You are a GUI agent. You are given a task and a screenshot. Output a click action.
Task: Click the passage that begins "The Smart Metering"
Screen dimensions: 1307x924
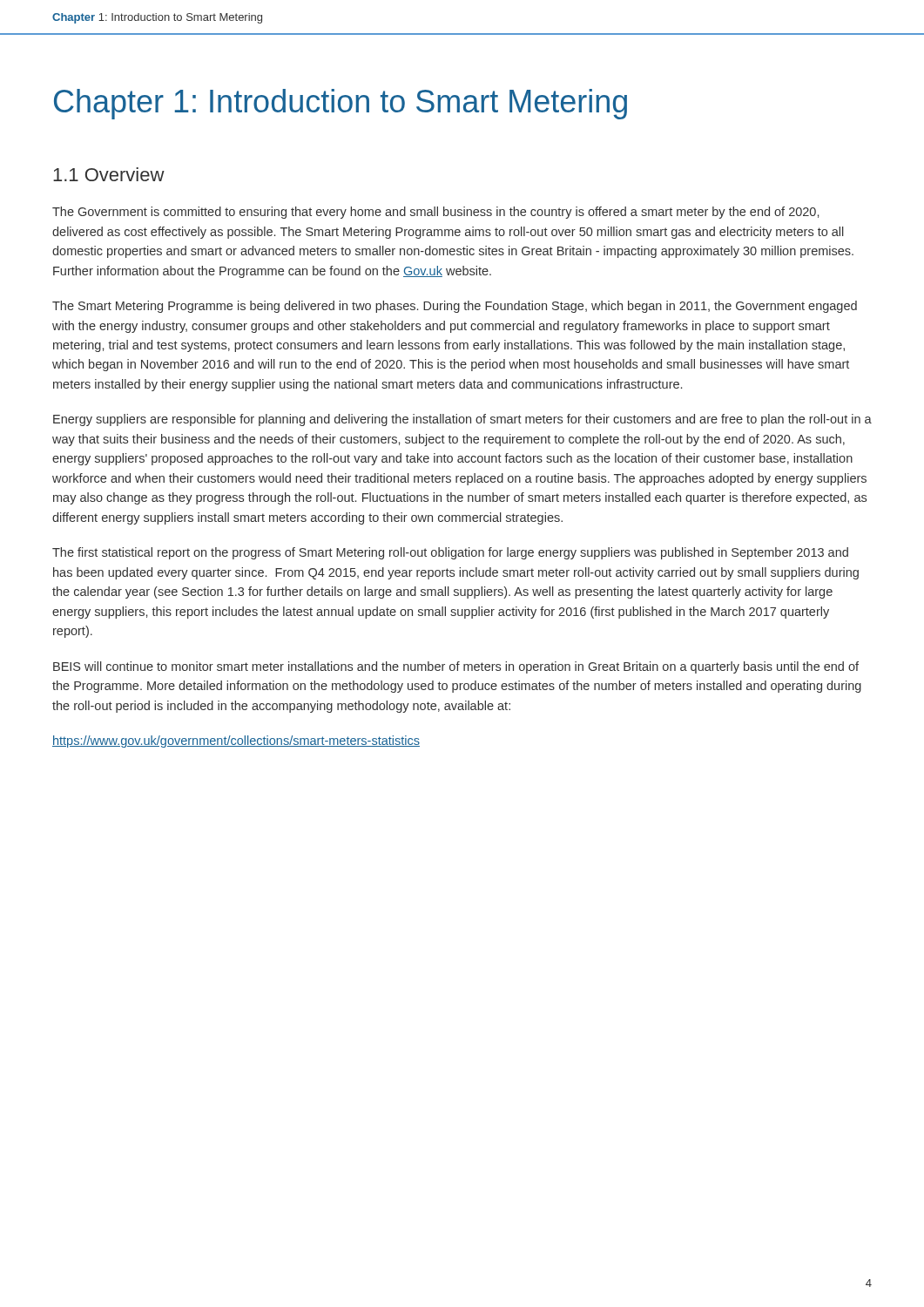coord(455,345)
